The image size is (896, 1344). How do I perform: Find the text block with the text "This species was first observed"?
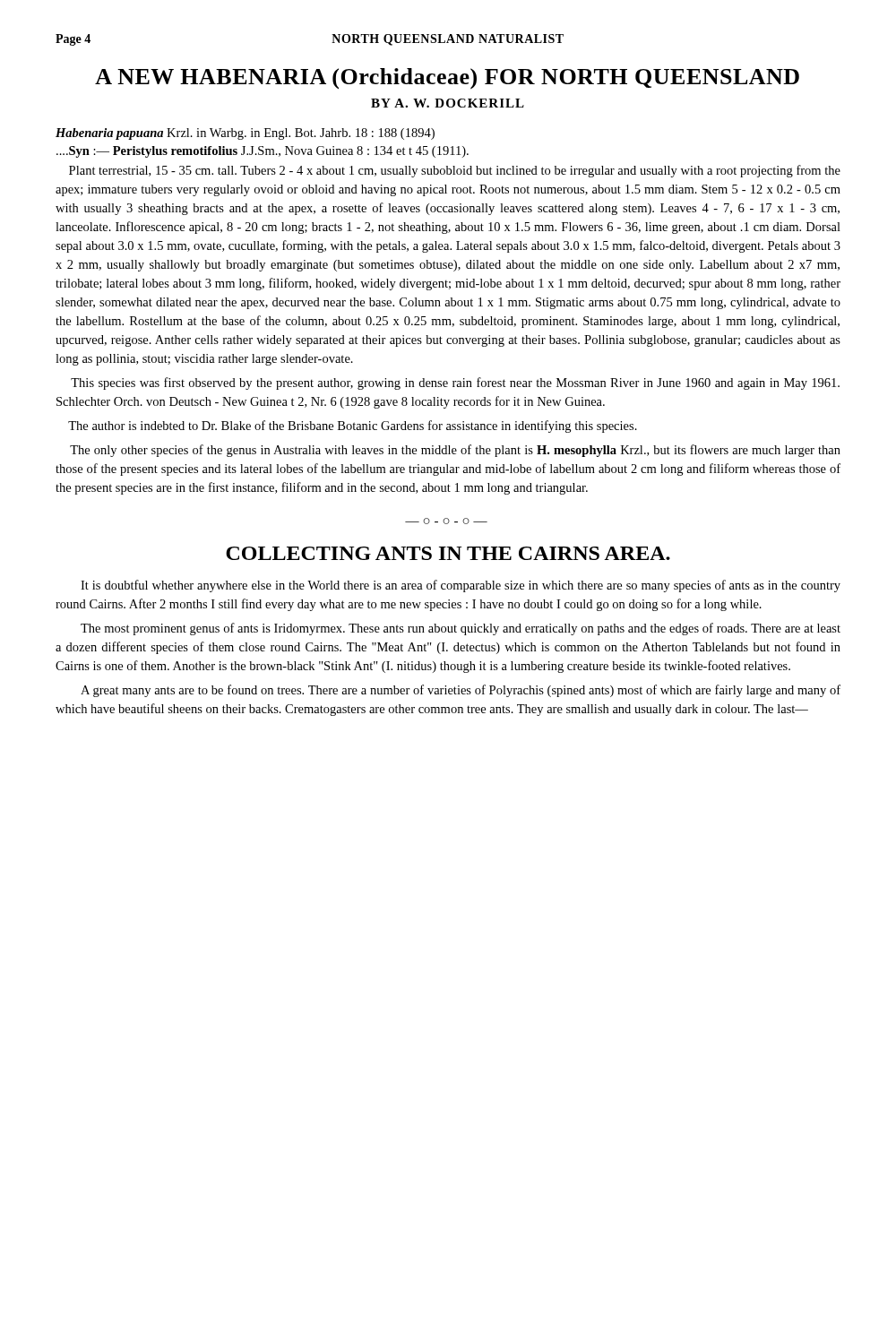[x=448, y=392]
